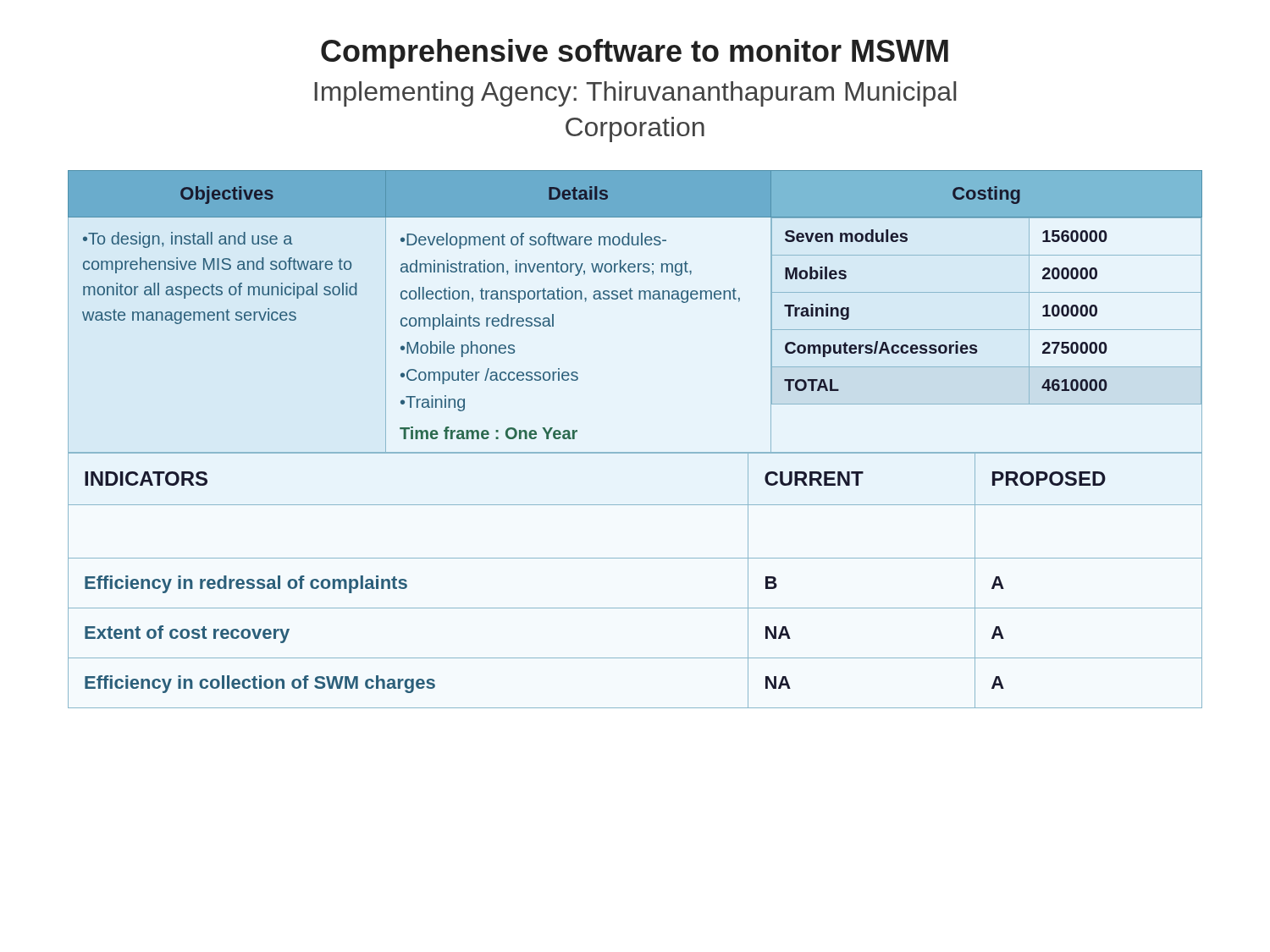Find the table that mentions "Efficiency in collection of SWM"
Viewport: 1270px width, 952px height.
pyautogui.click(x=635, y=581)
